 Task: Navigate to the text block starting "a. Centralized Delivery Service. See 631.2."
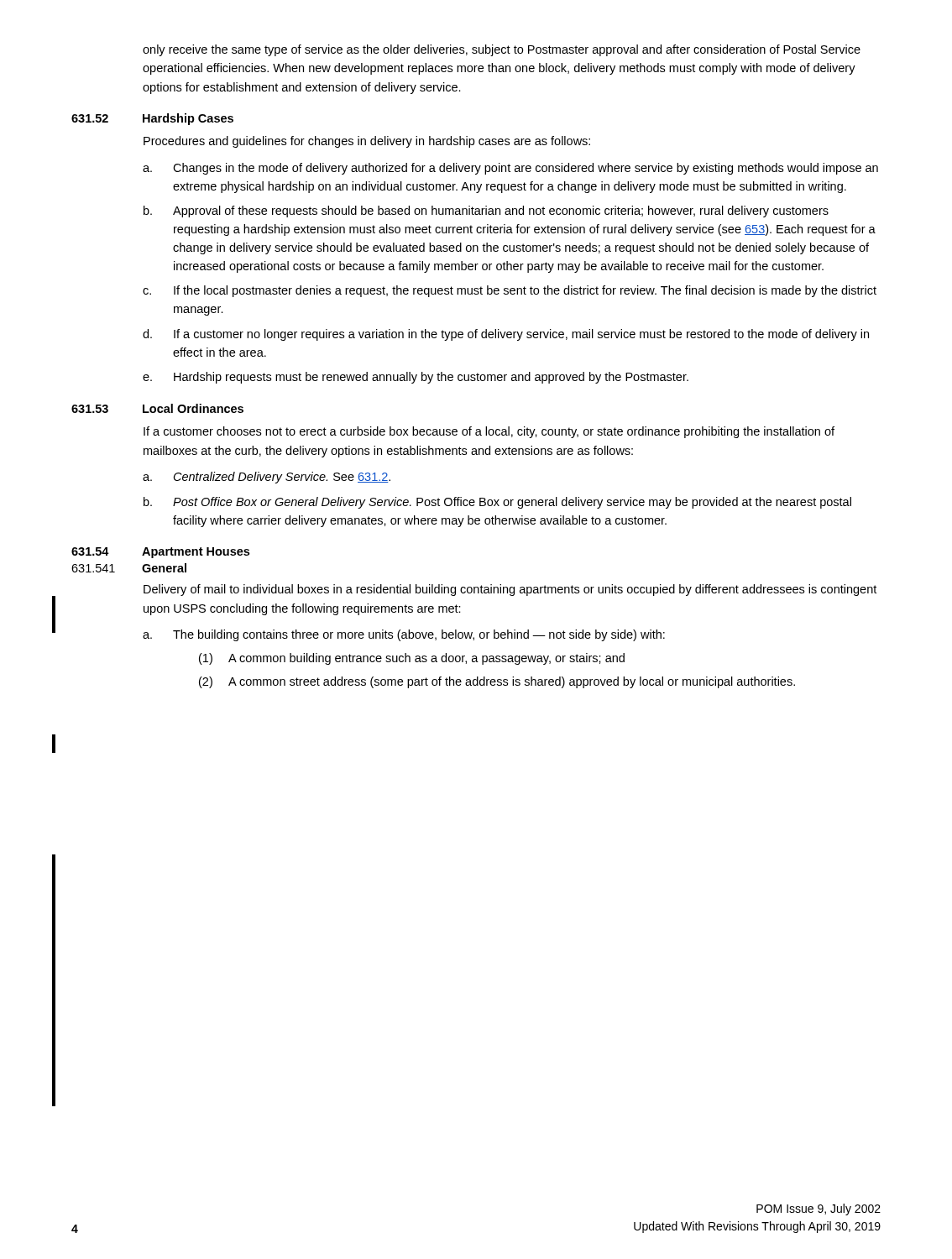(x=267, y=478)
